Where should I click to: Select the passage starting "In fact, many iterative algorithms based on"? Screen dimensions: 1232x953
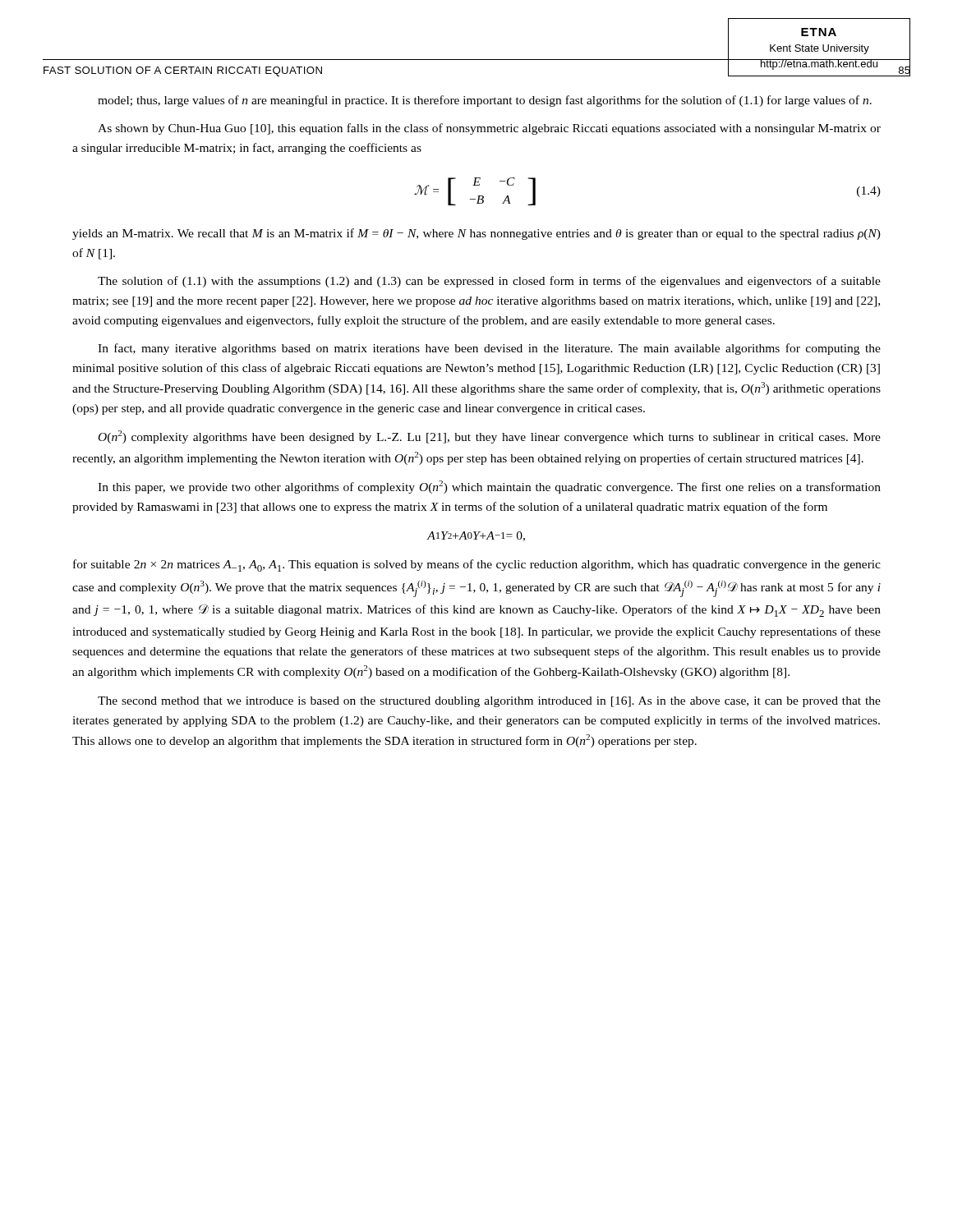[x=476, y=378]
